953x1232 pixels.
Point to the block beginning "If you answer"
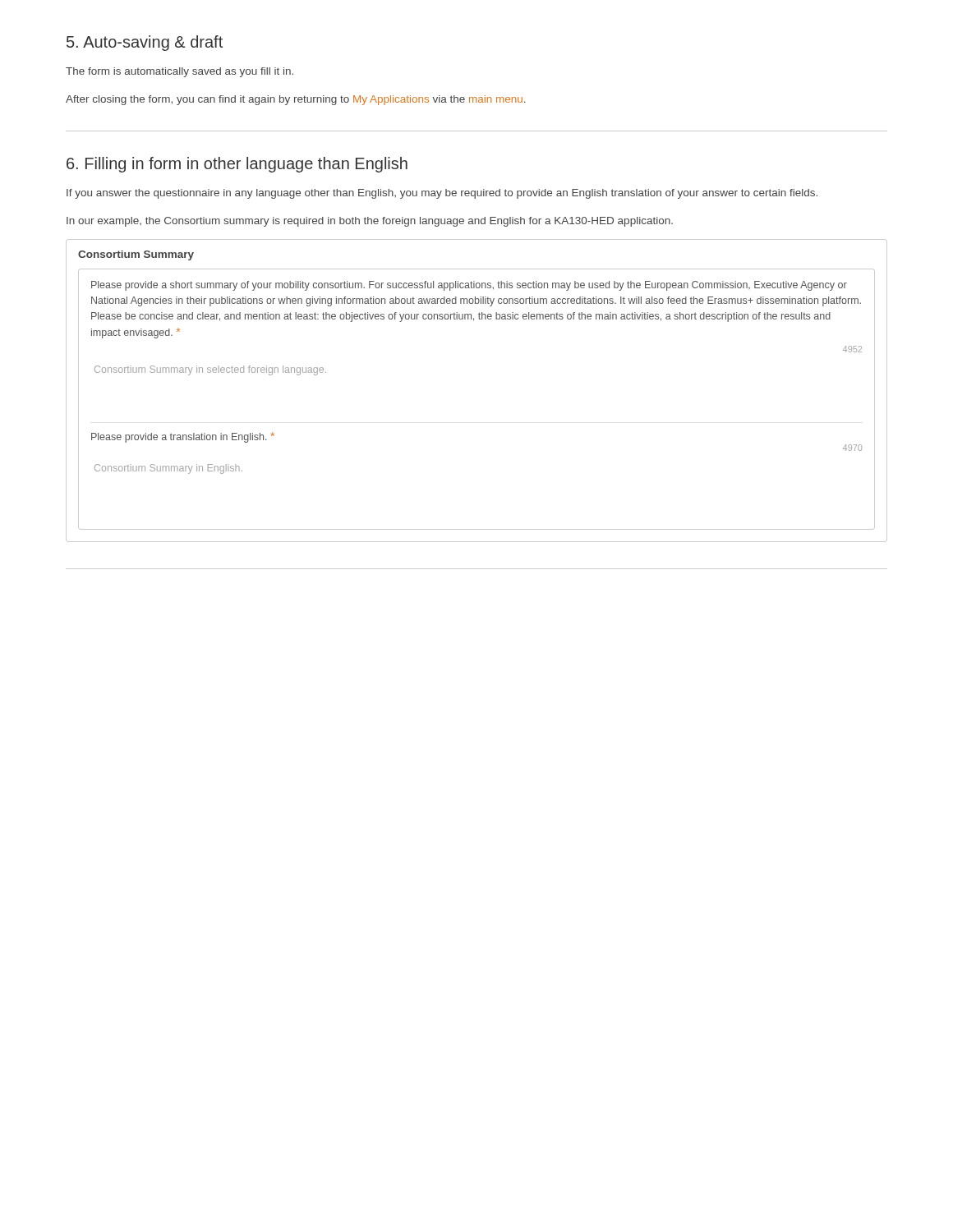click(x=476, y=193)
